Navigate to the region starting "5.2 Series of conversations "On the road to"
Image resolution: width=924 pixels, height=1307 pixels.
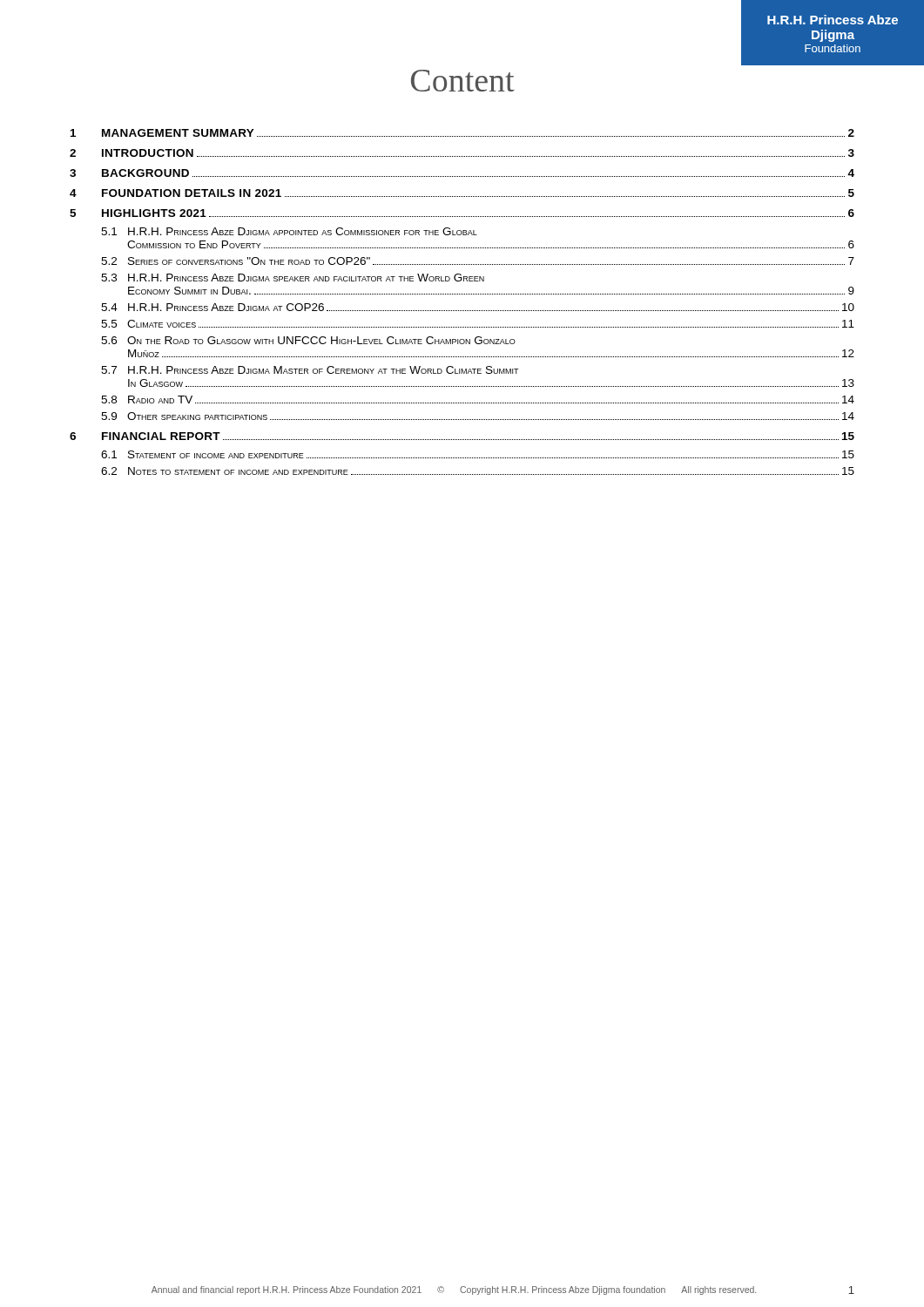pyautogui.click(x=478, y=261)
